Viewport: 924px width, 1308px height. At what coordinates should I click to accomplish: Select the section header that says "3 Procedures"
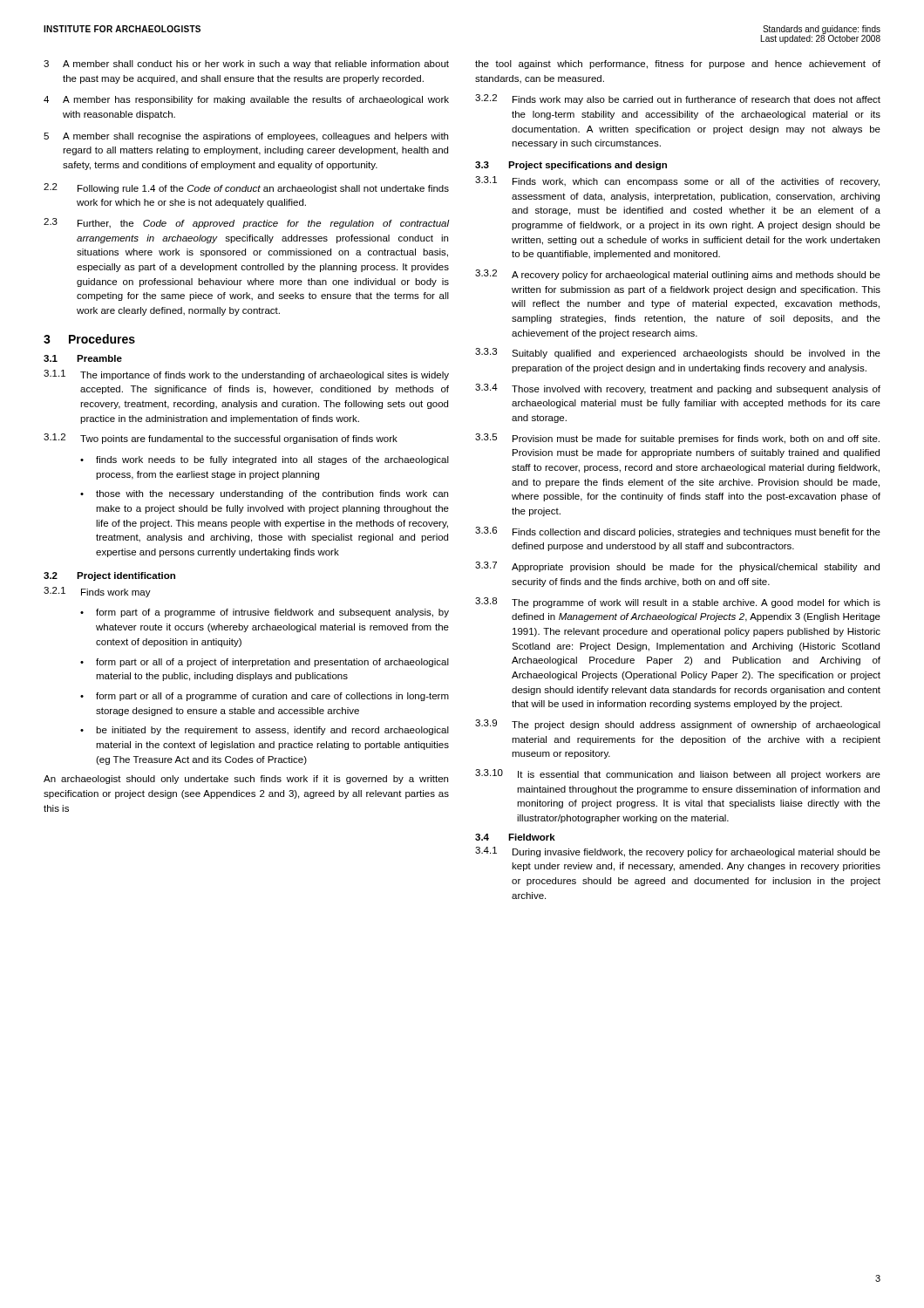[x=89, y=339]
